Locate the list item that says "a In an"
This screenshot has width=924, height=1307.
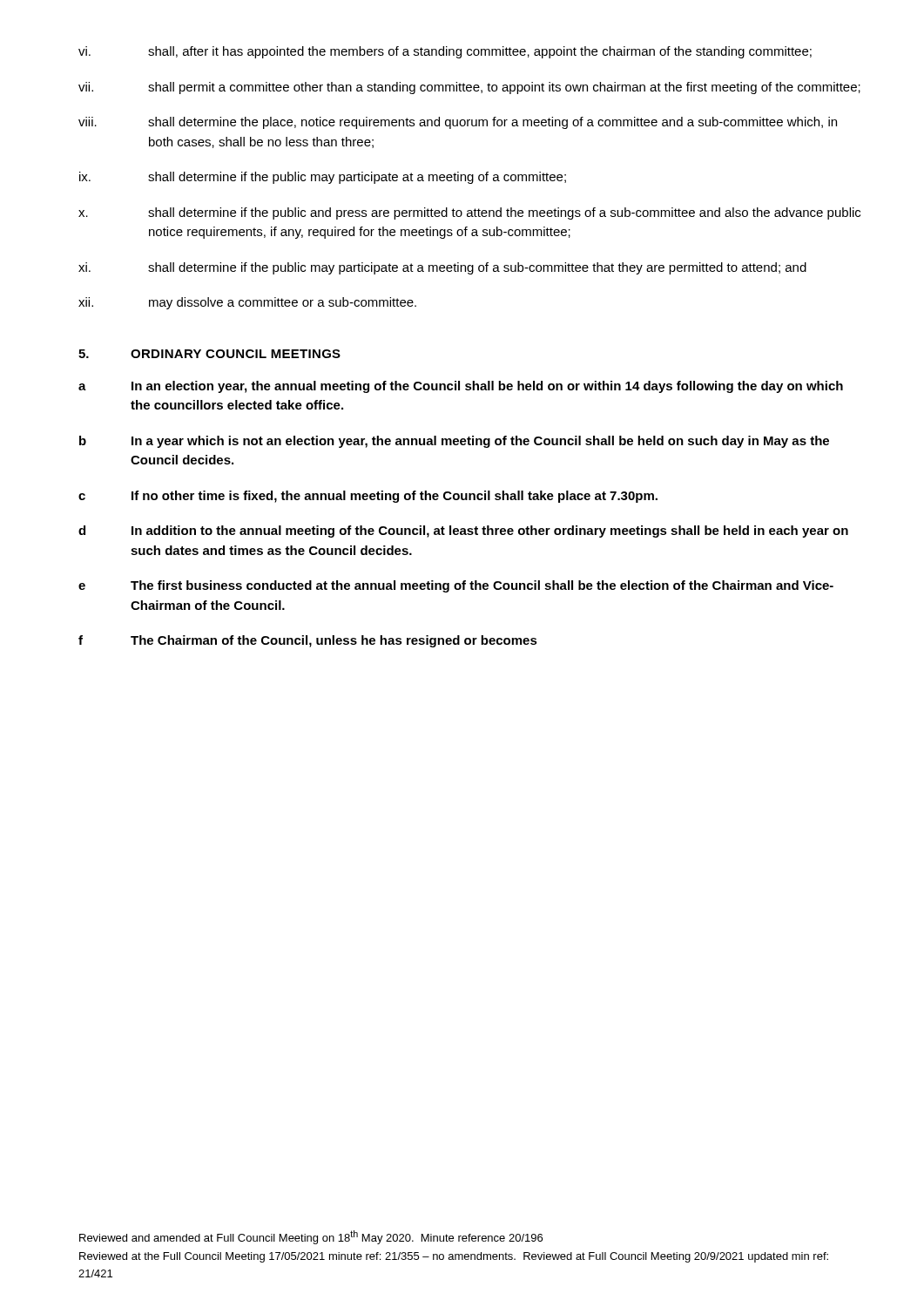click(x=471, y=396)
